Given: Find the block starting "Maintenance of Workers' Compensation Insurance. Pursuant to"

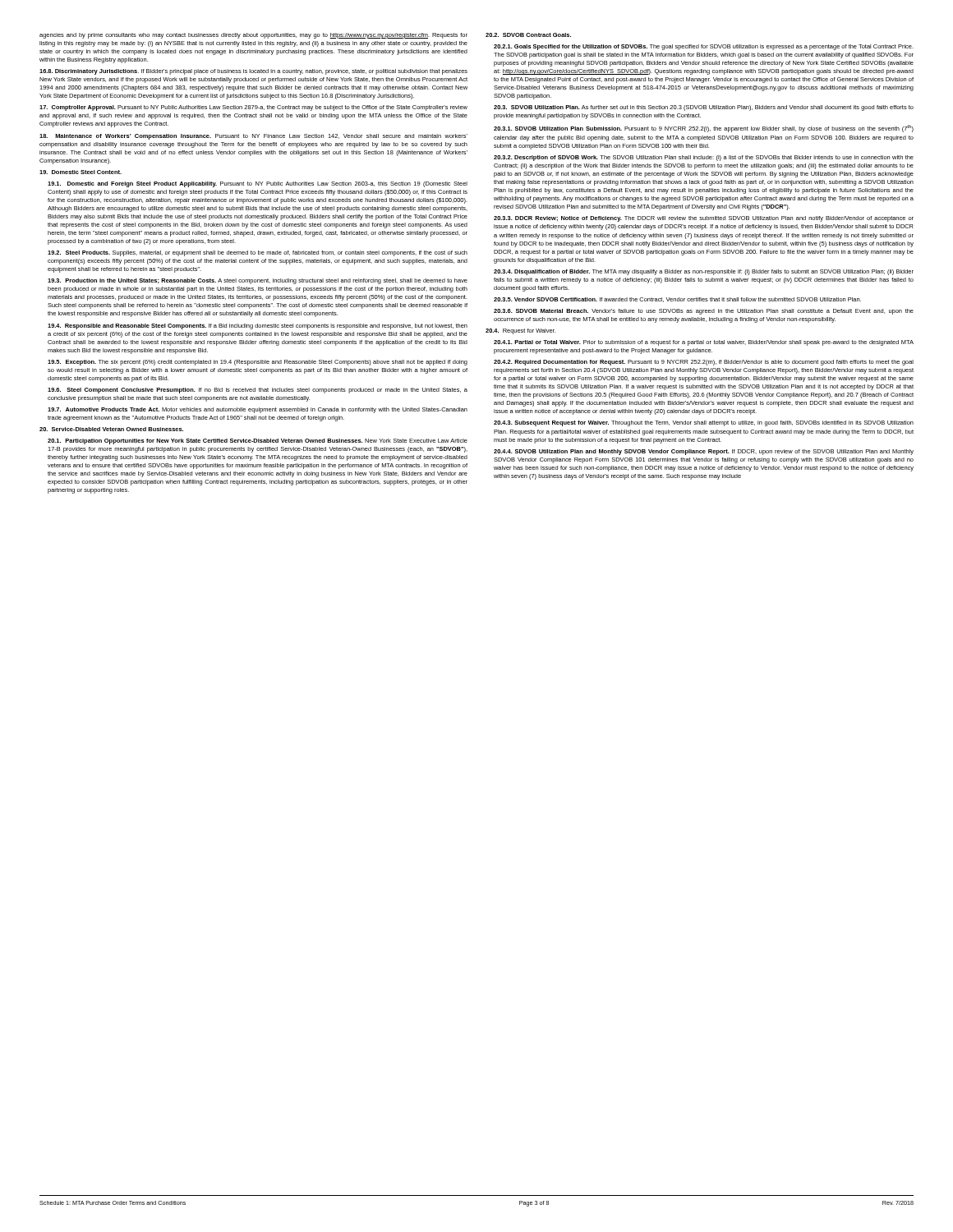Looking at the screenshot, I should pyautogui.click(x=253, y=148).
